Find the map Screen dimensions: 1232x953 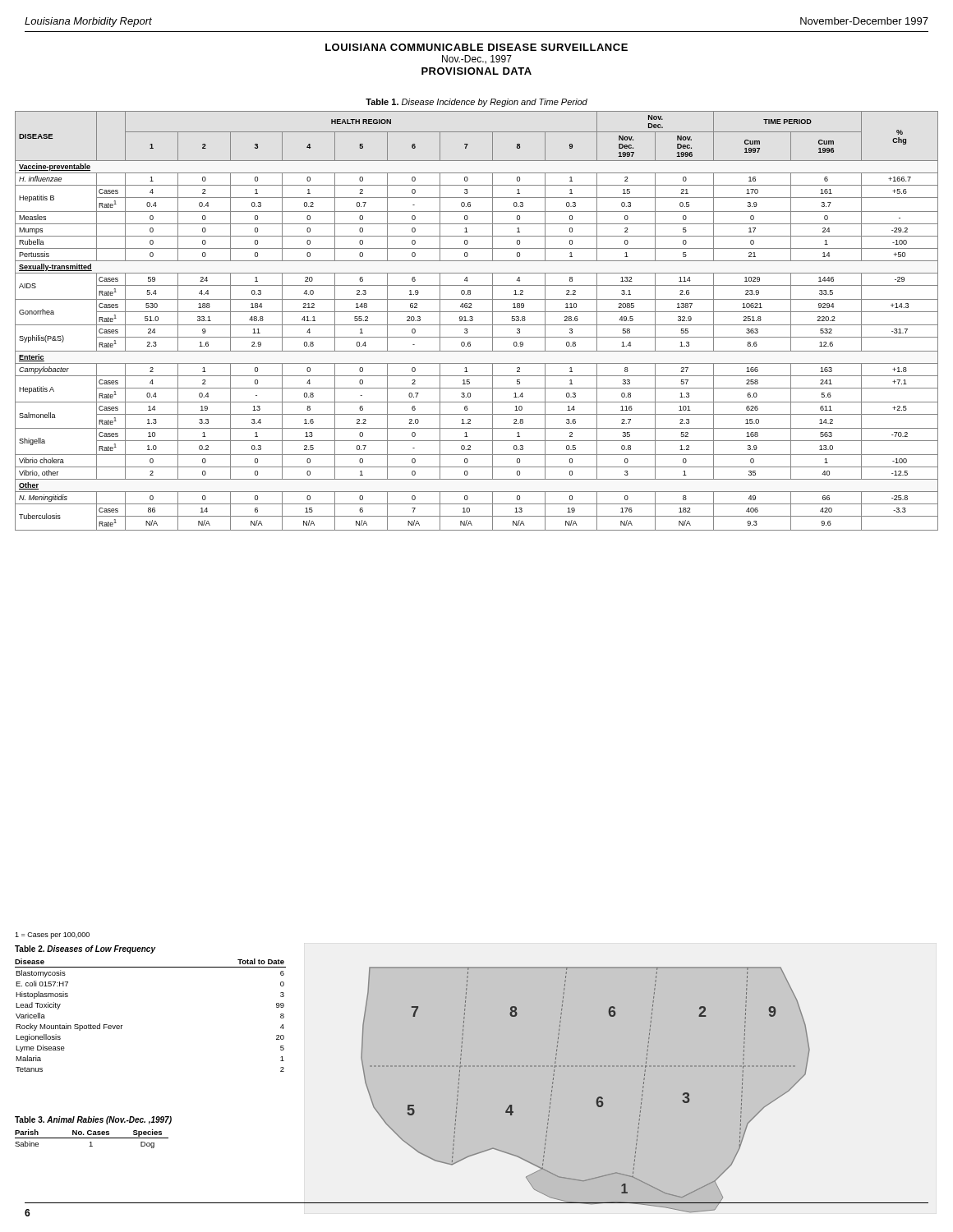coord(620,1078)
